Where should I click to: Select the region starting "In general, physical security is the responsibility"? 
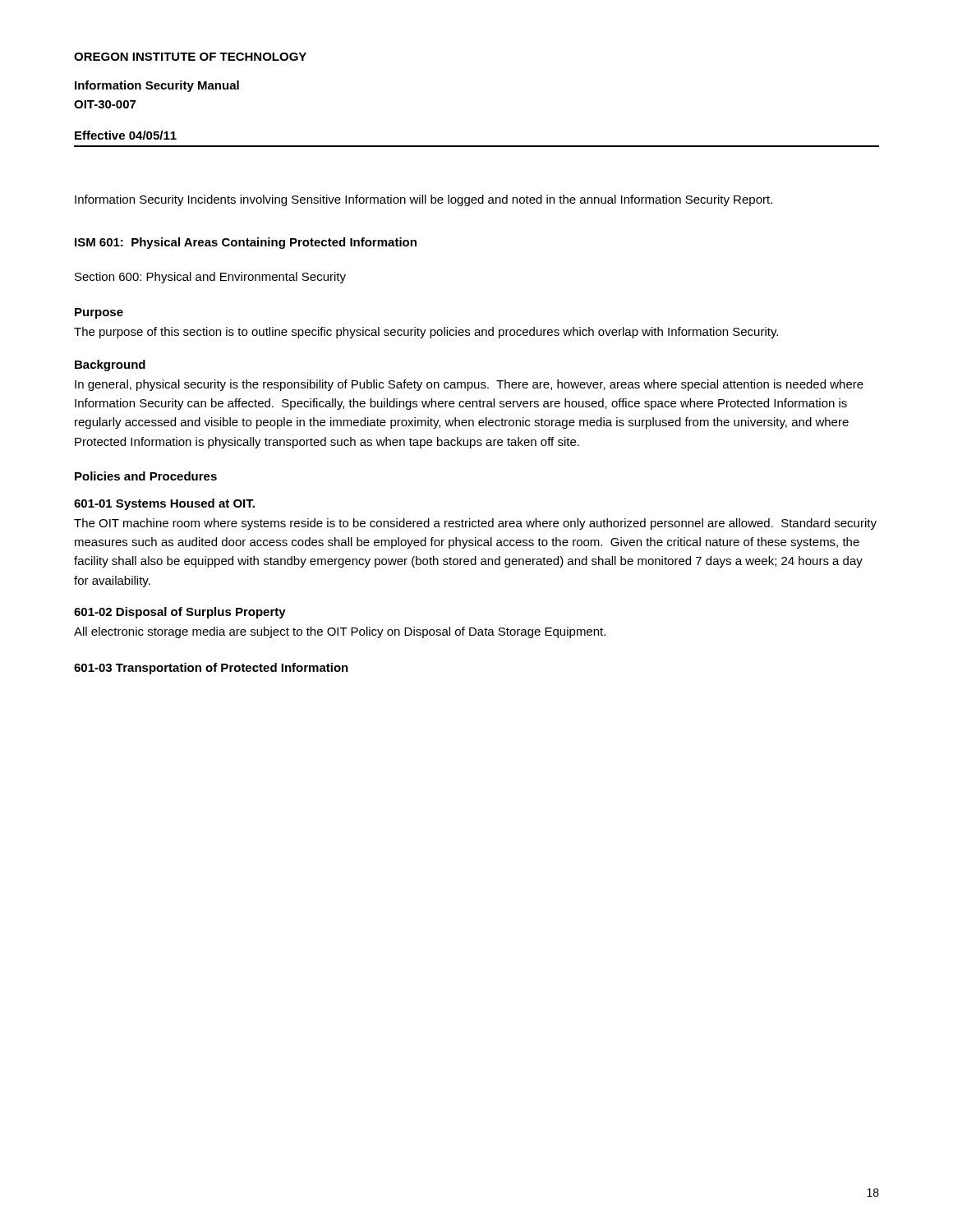point(469,412)
